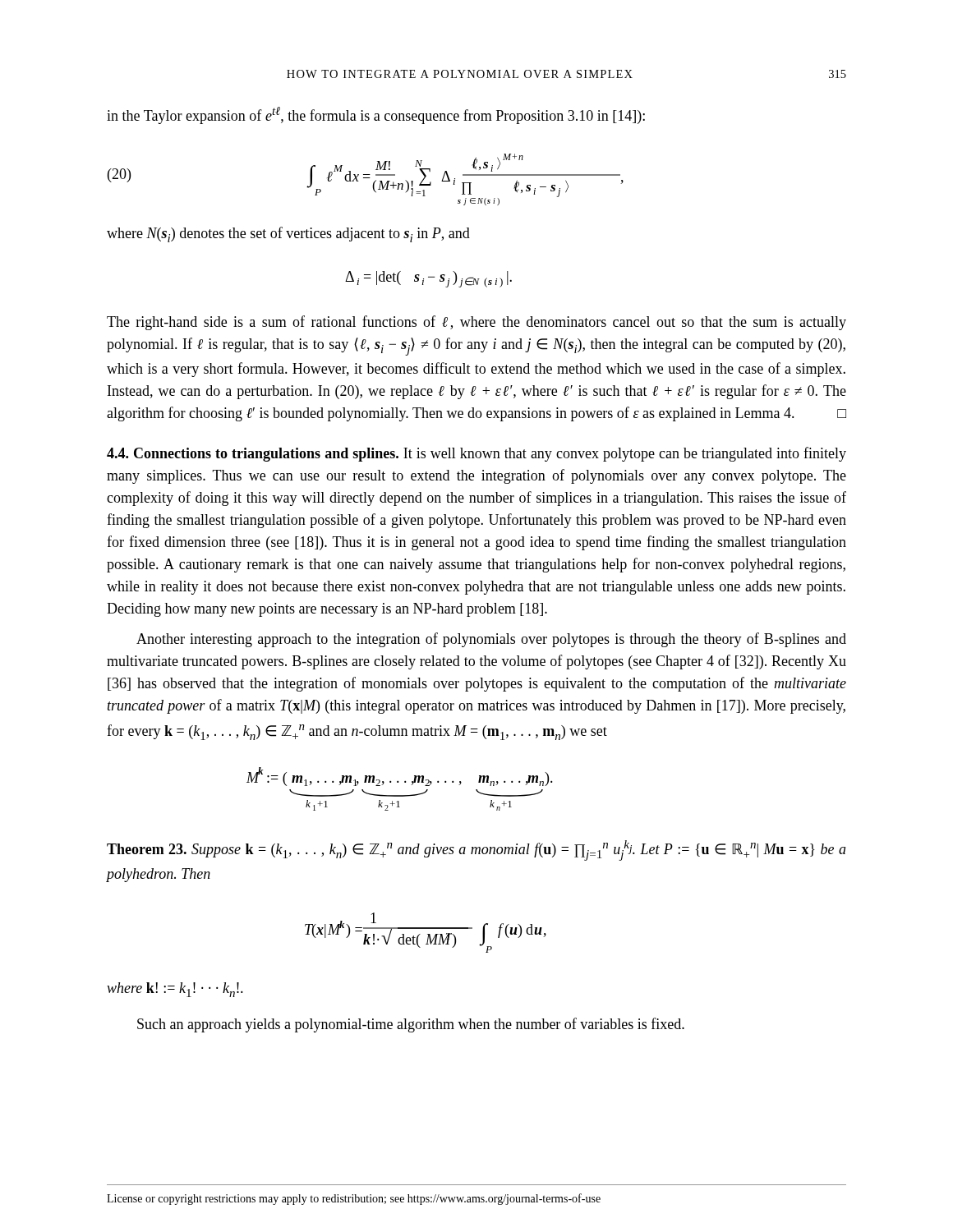Point to the formula beginning "M k := ( m"
Screen dimensions: 1232x953
tap(476, 790)
